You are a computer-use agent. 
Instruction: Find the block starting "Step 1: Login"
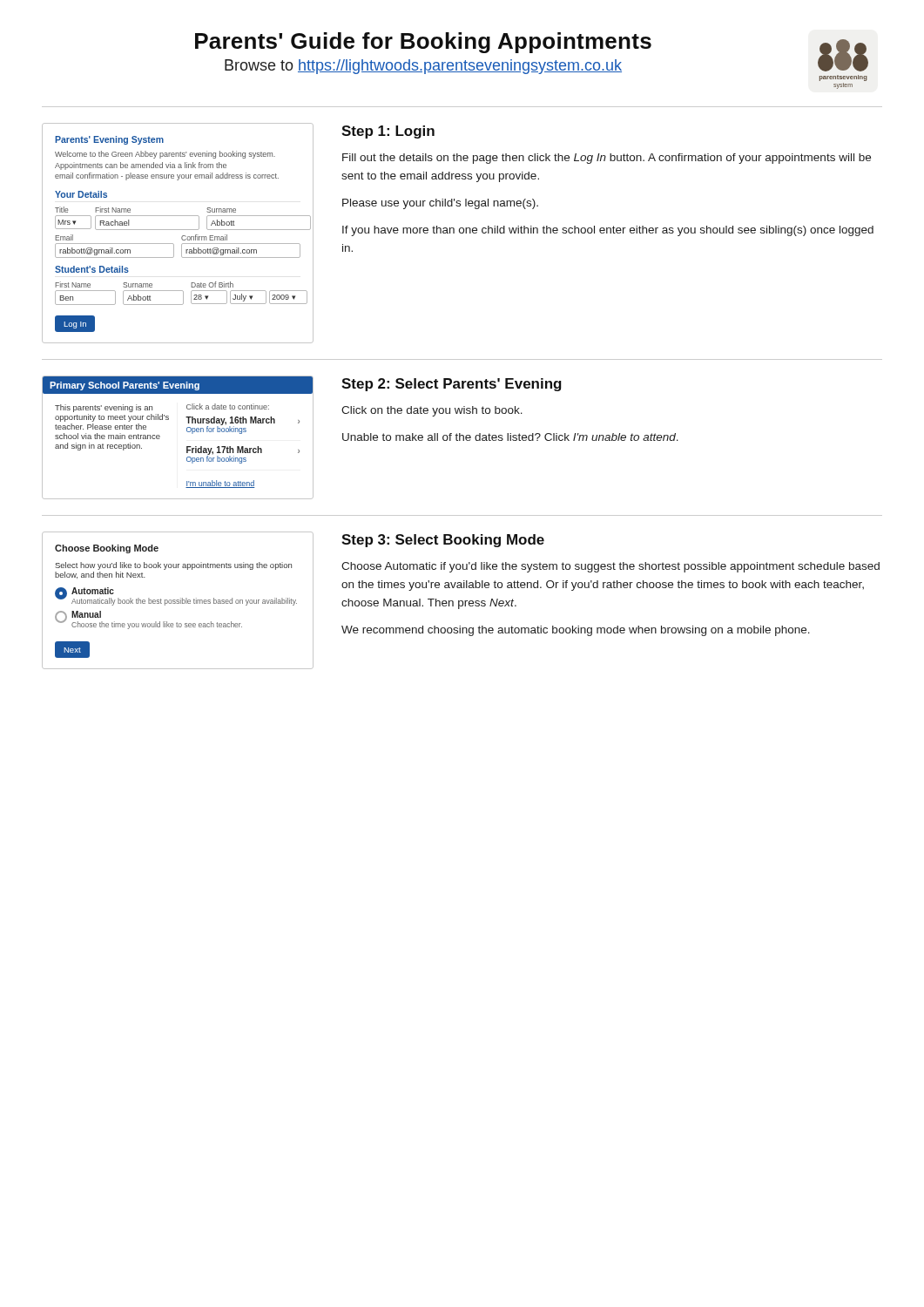388,132
